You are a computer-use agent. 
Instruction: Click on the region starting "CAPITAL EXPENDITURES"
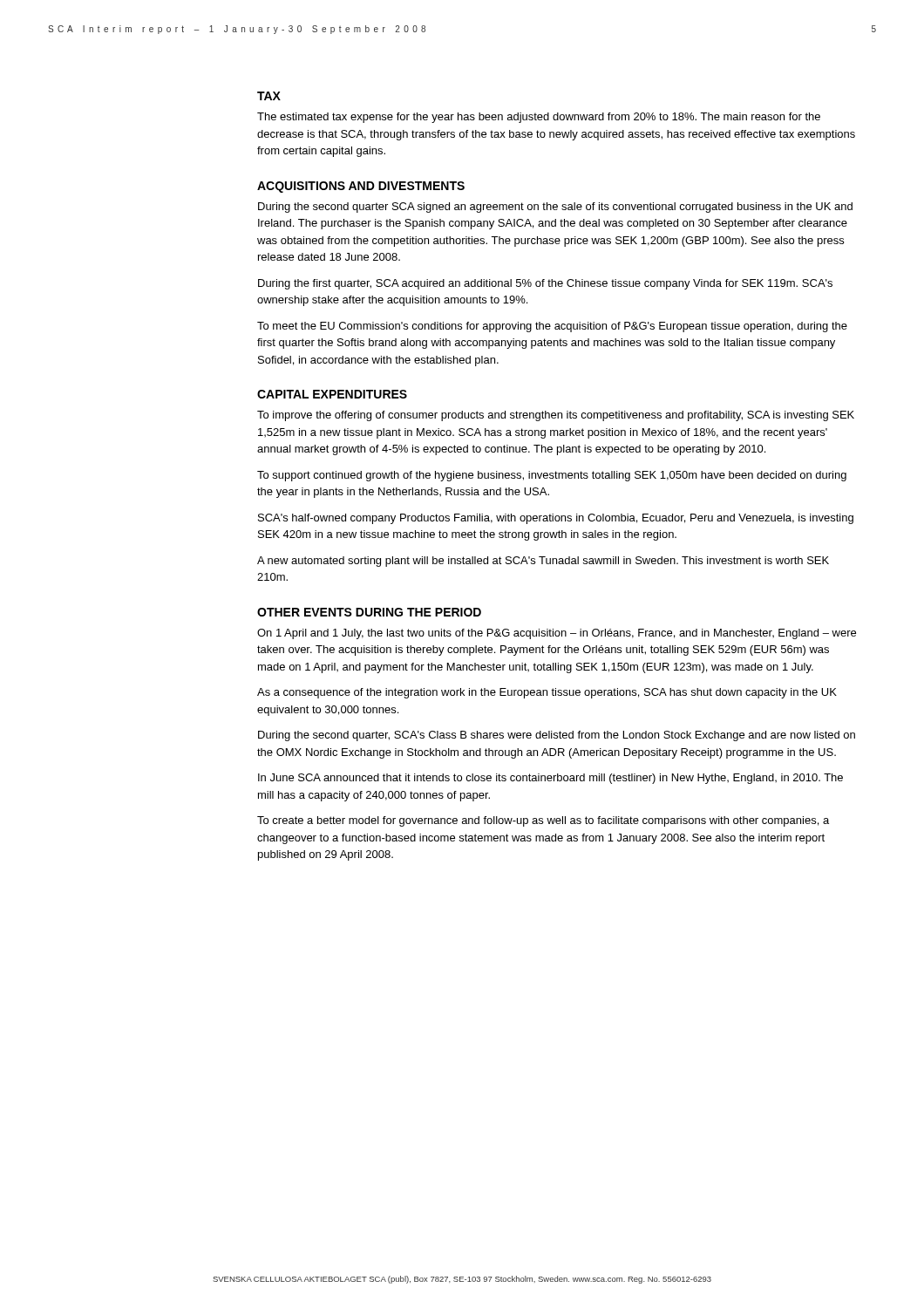pyautogui.click(x=332, y=394)
